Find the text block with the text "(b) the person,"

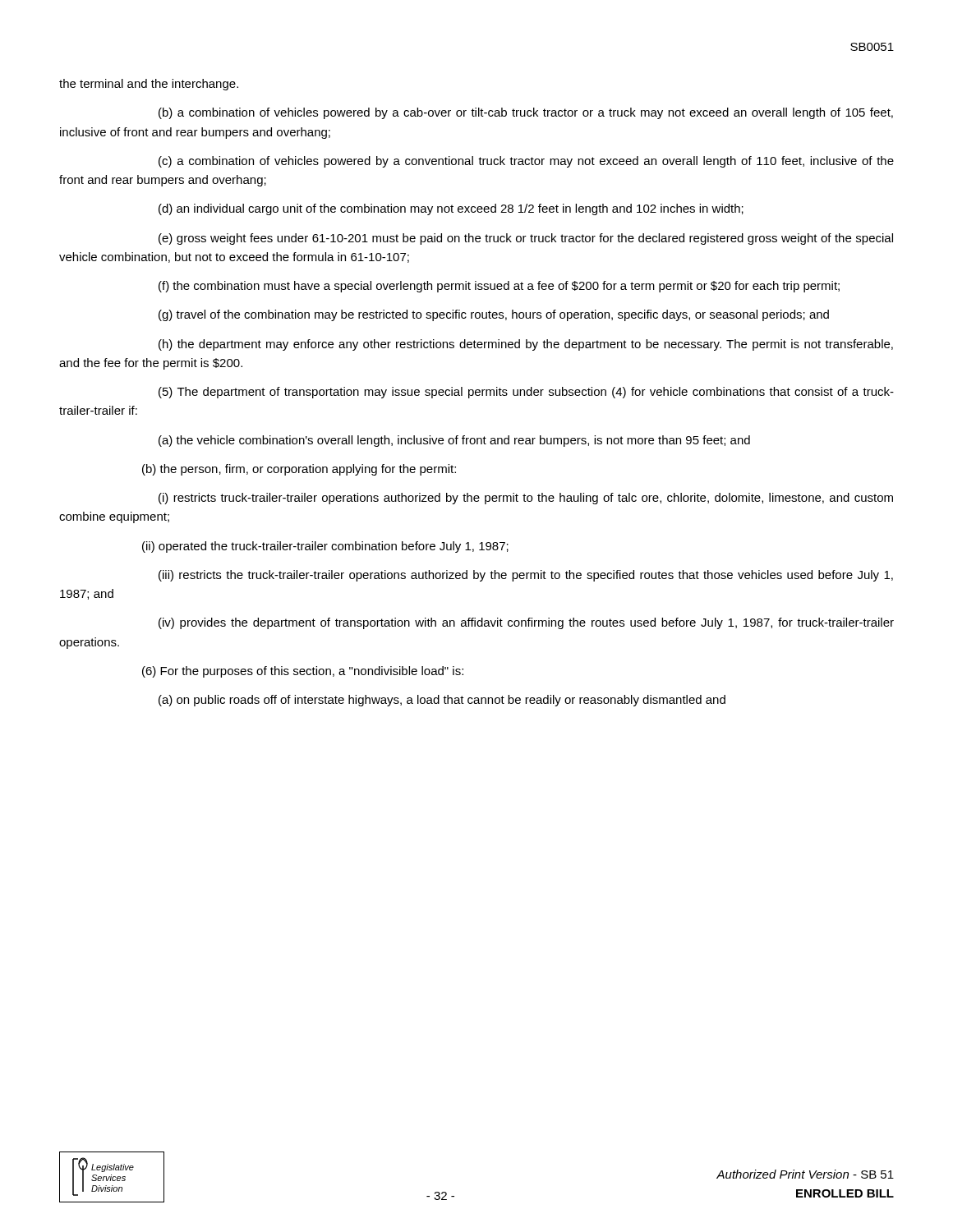(x=299, y=468)
